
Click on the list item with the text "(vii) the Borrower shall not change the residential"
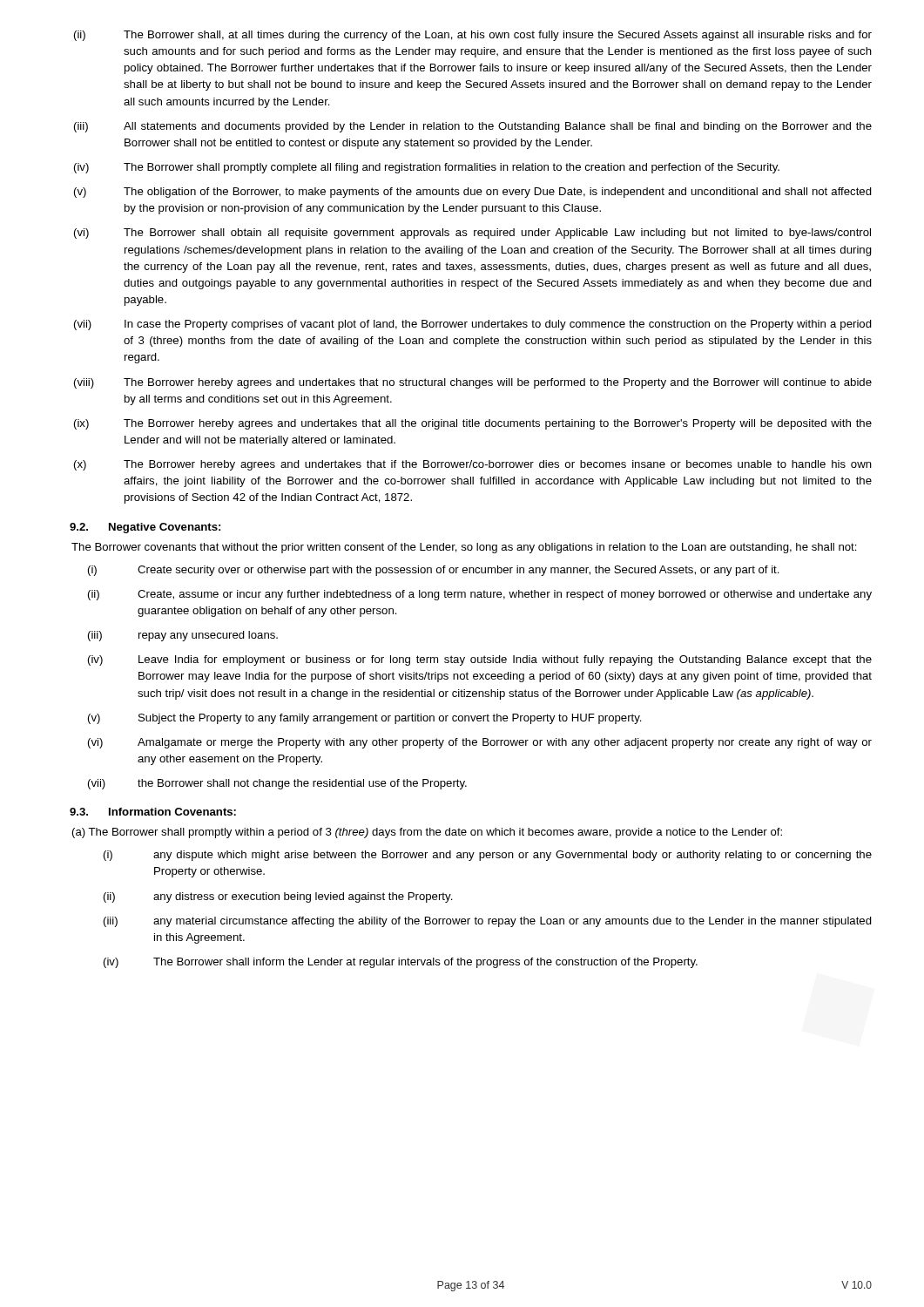[471, 783]
